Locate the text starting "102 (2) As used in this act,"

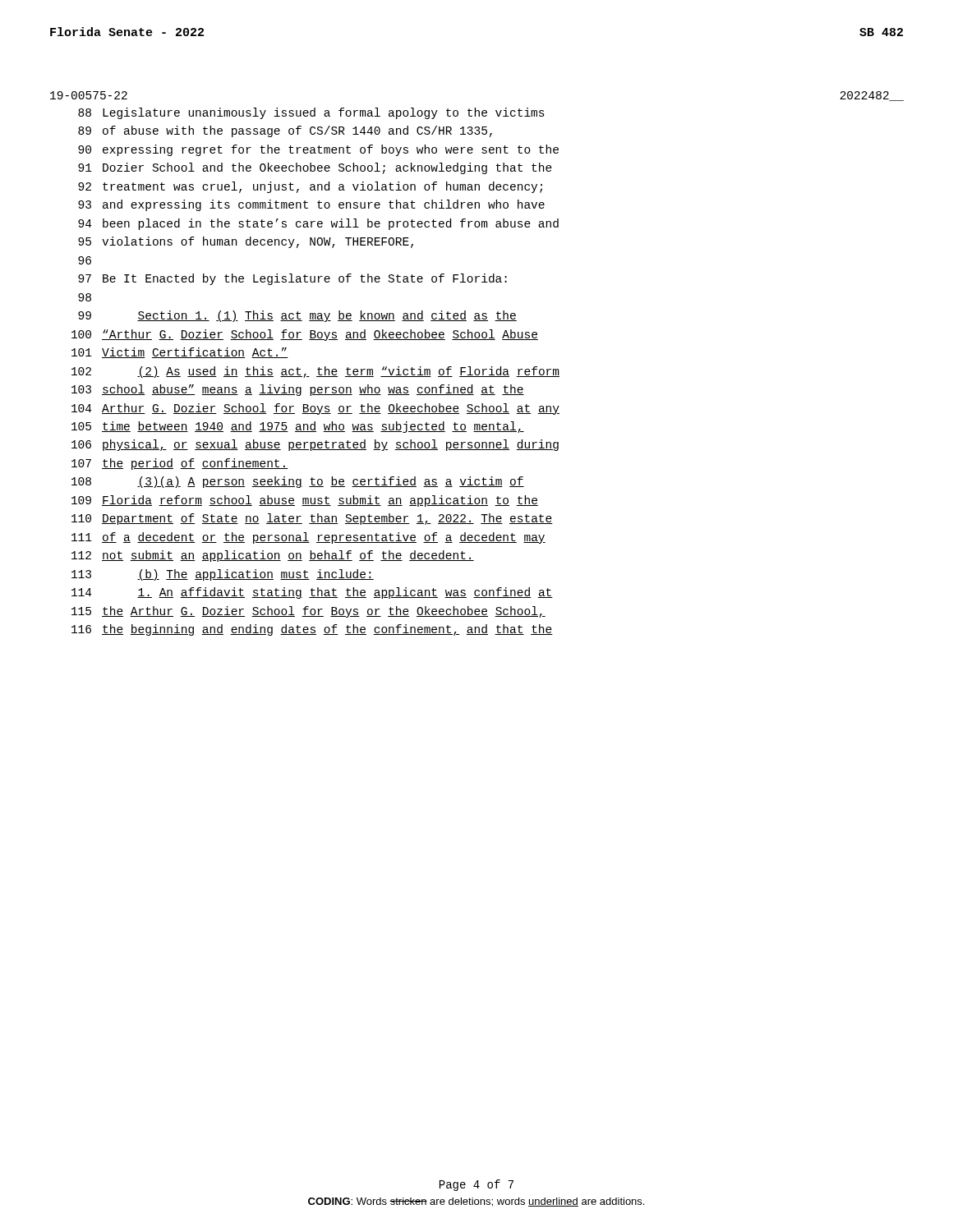coord(476,372)
